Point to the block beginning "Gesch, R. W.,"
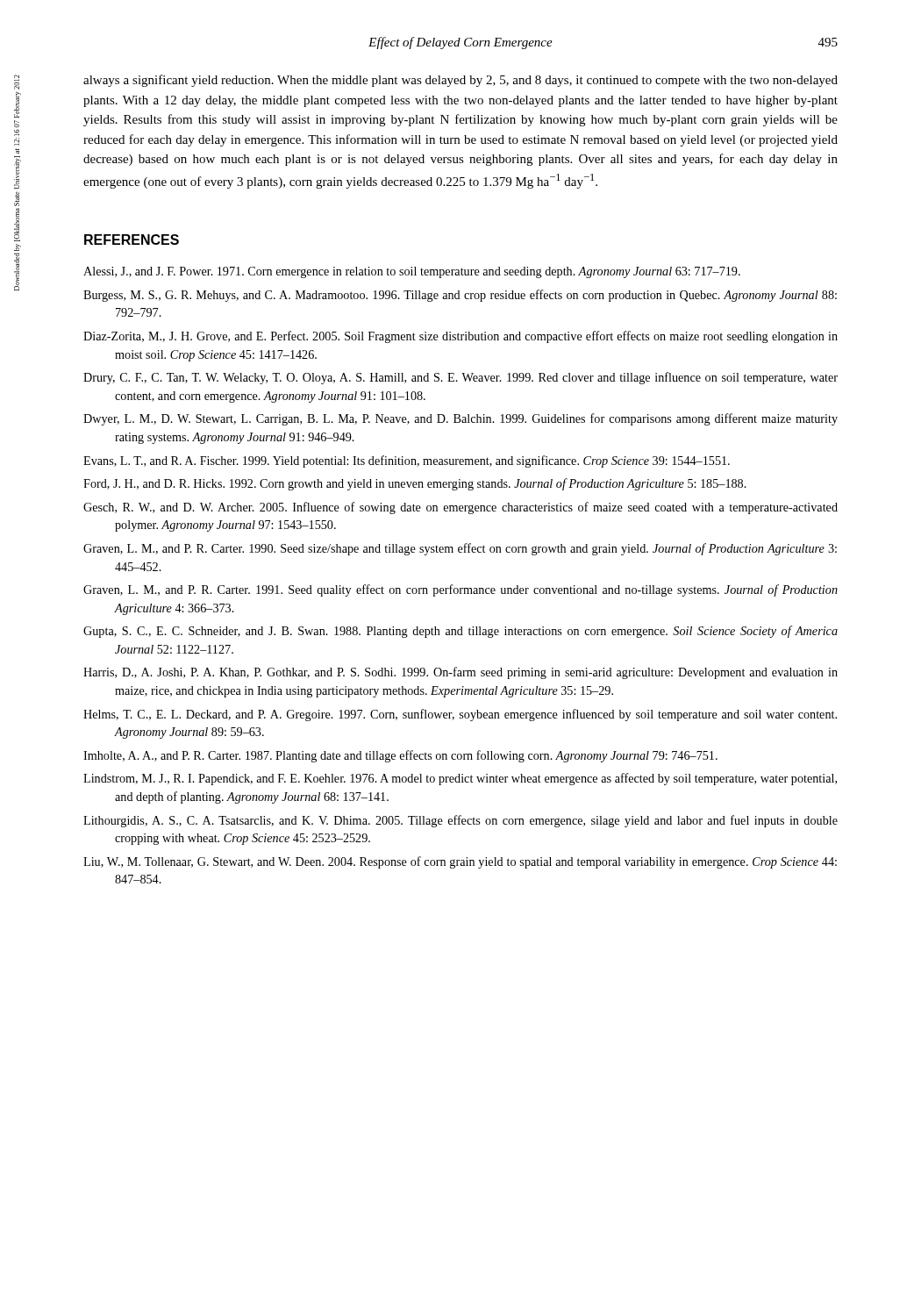This screenshot has width=921, height=1316. pyautogui.click(x=460, y=516)
